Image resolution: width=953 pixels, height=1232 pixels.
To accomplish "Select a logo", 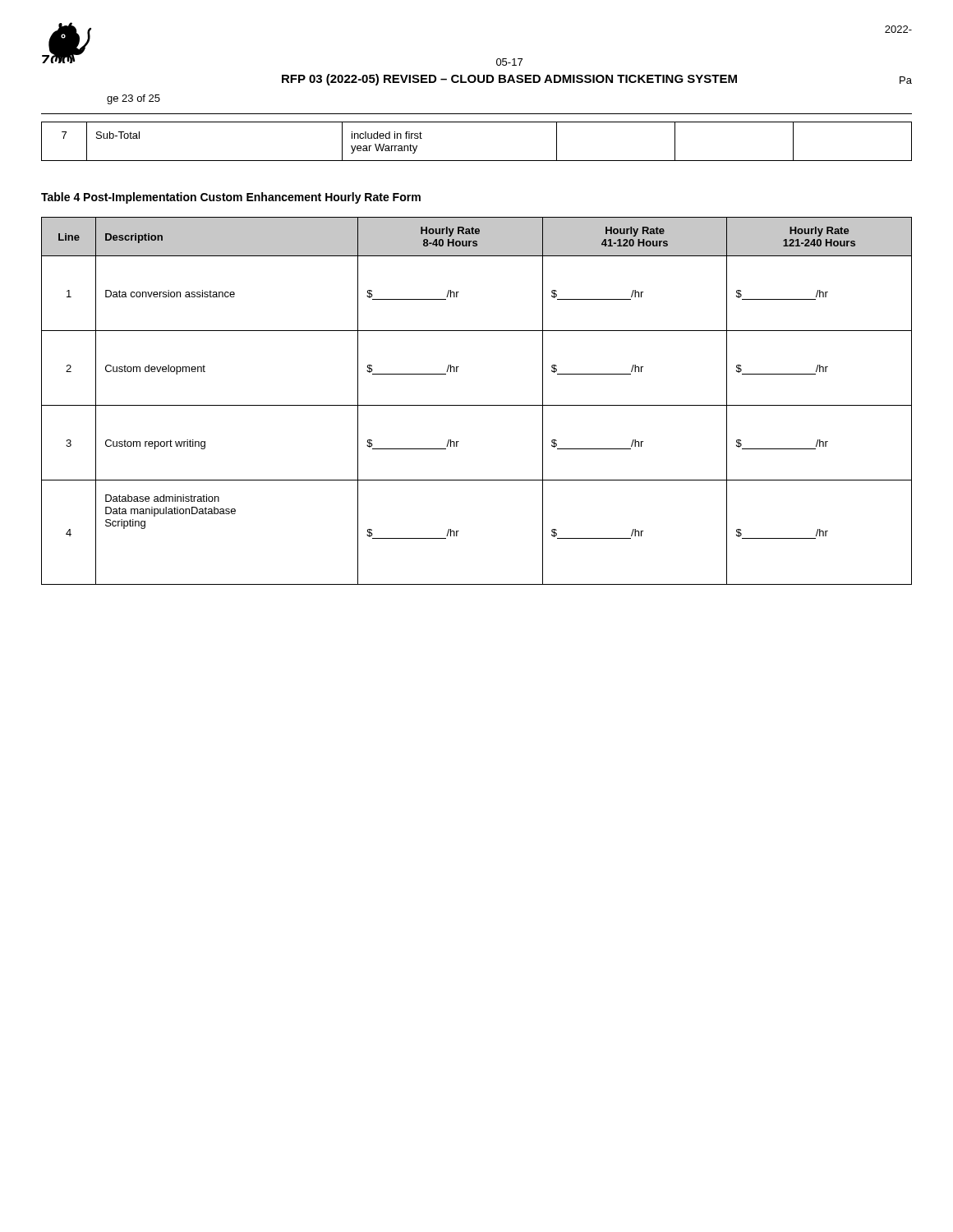I will point(84,42).
